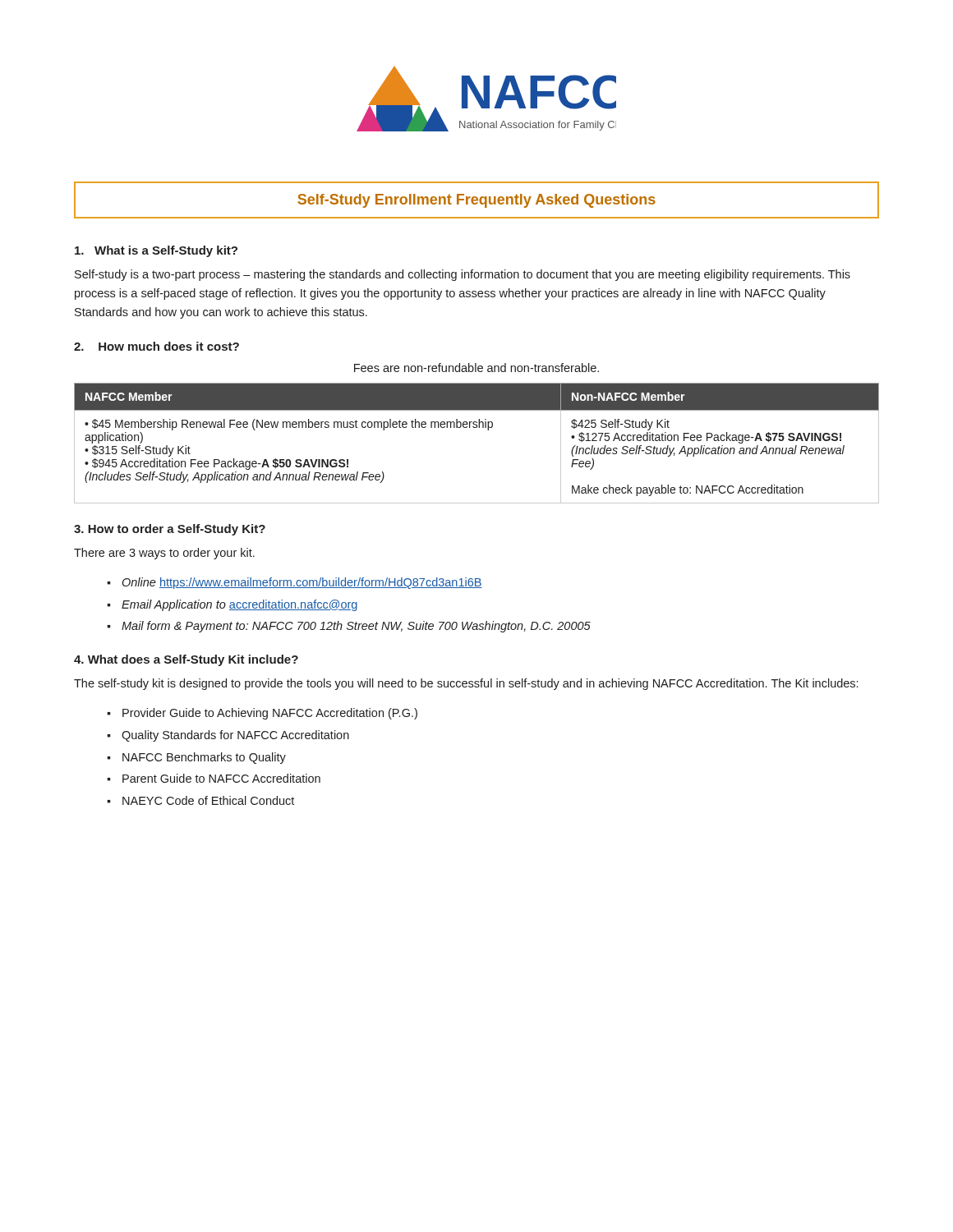Click on the text containing "Fees are non-refundable and non-transferable."

coord(476,368)
